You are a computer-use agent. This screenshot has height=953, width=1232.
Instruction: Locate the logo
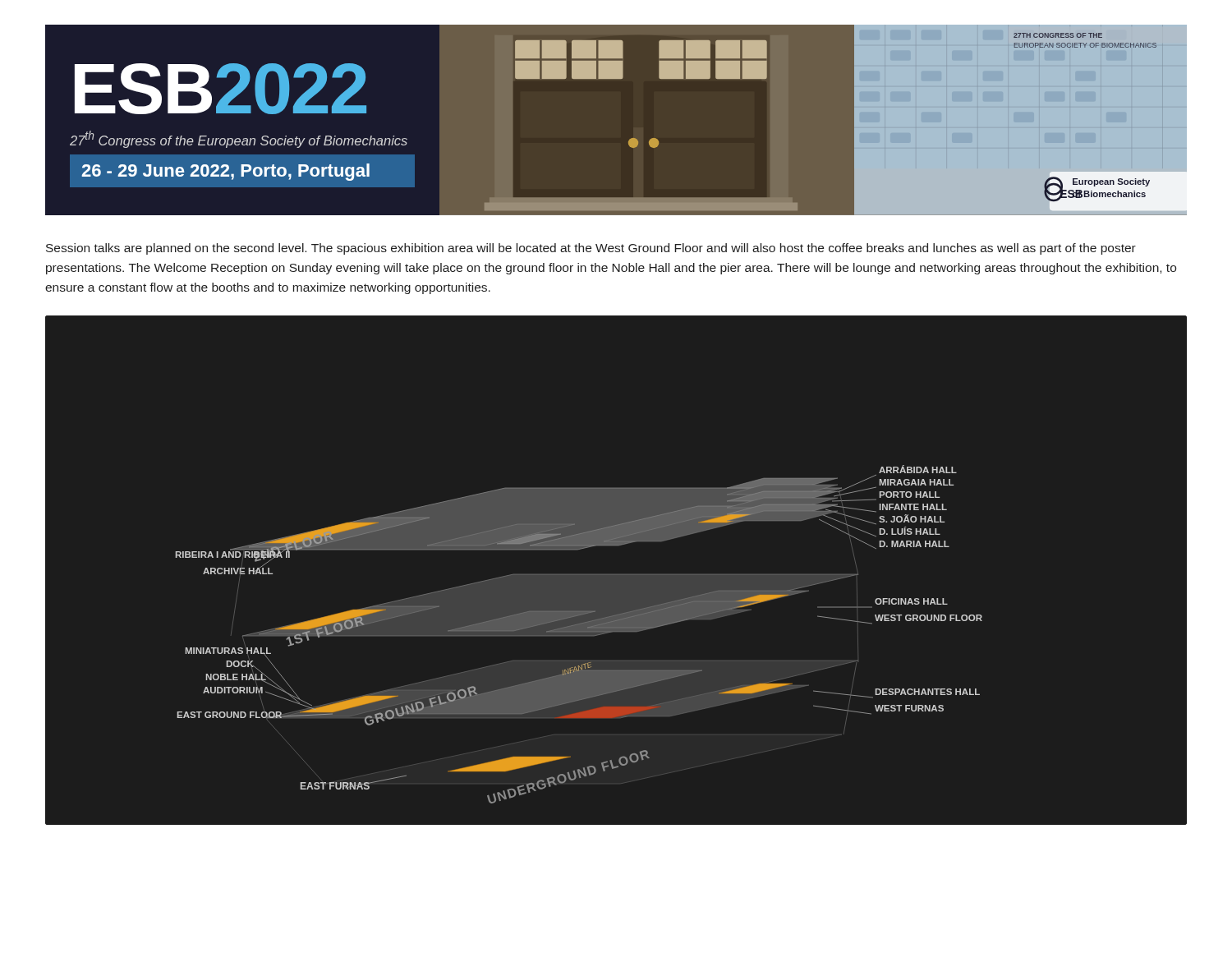point(616,120)
